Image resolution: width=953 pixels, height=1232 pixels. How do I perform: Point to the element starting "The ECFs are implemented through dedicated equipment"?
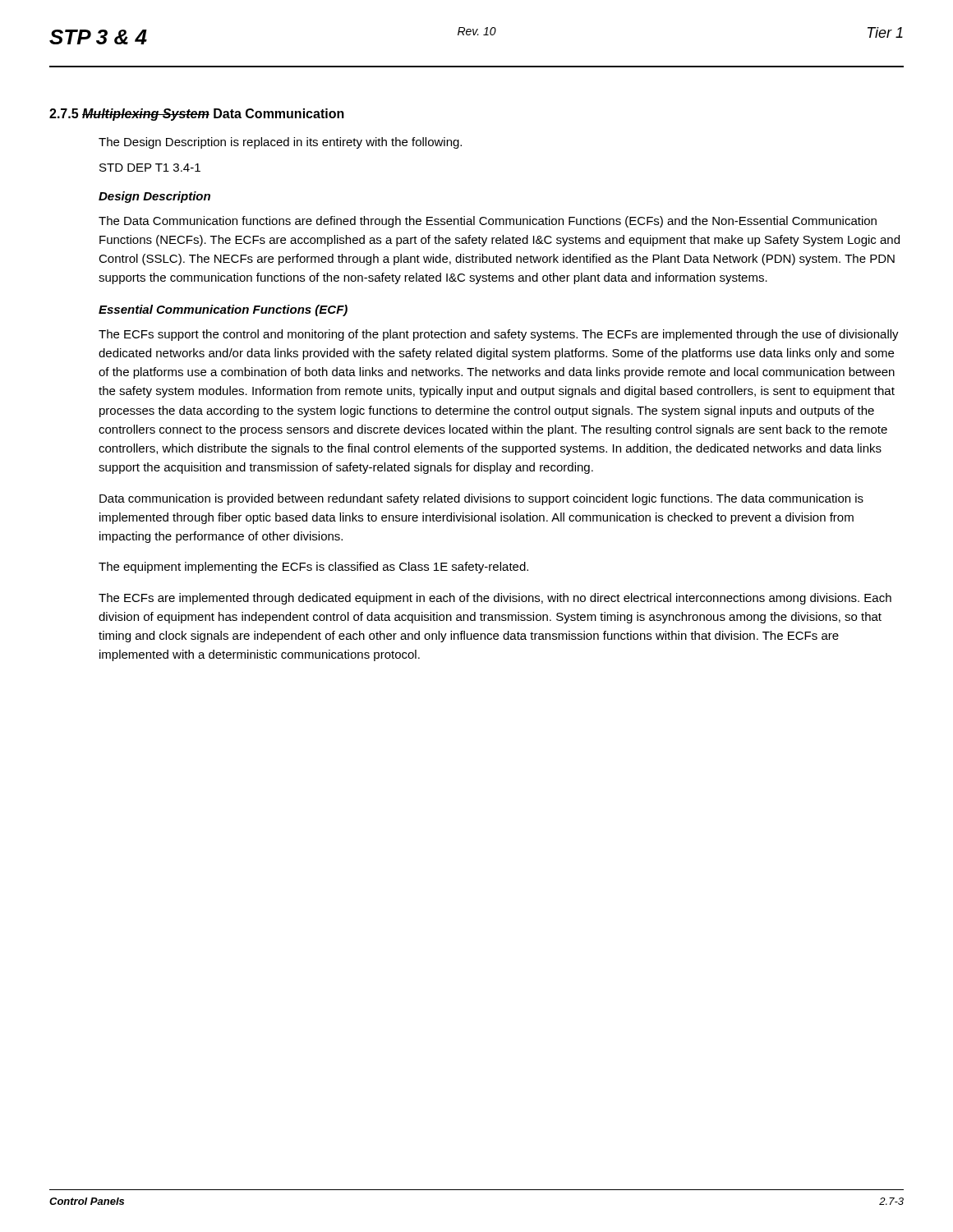pos(495,626)
